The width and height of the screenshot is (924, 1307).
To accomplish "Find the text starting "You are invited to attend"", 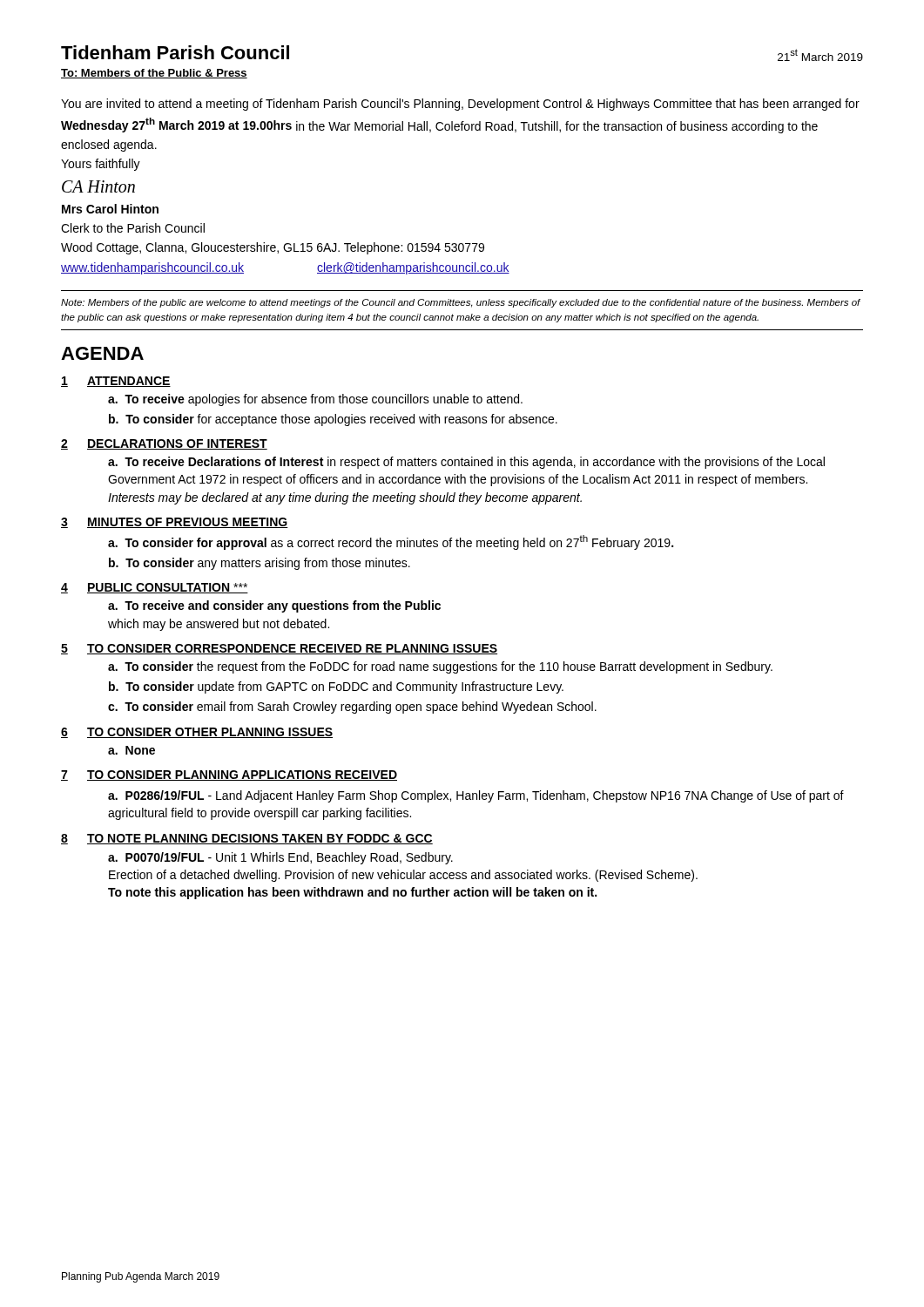I will [460, 105].
